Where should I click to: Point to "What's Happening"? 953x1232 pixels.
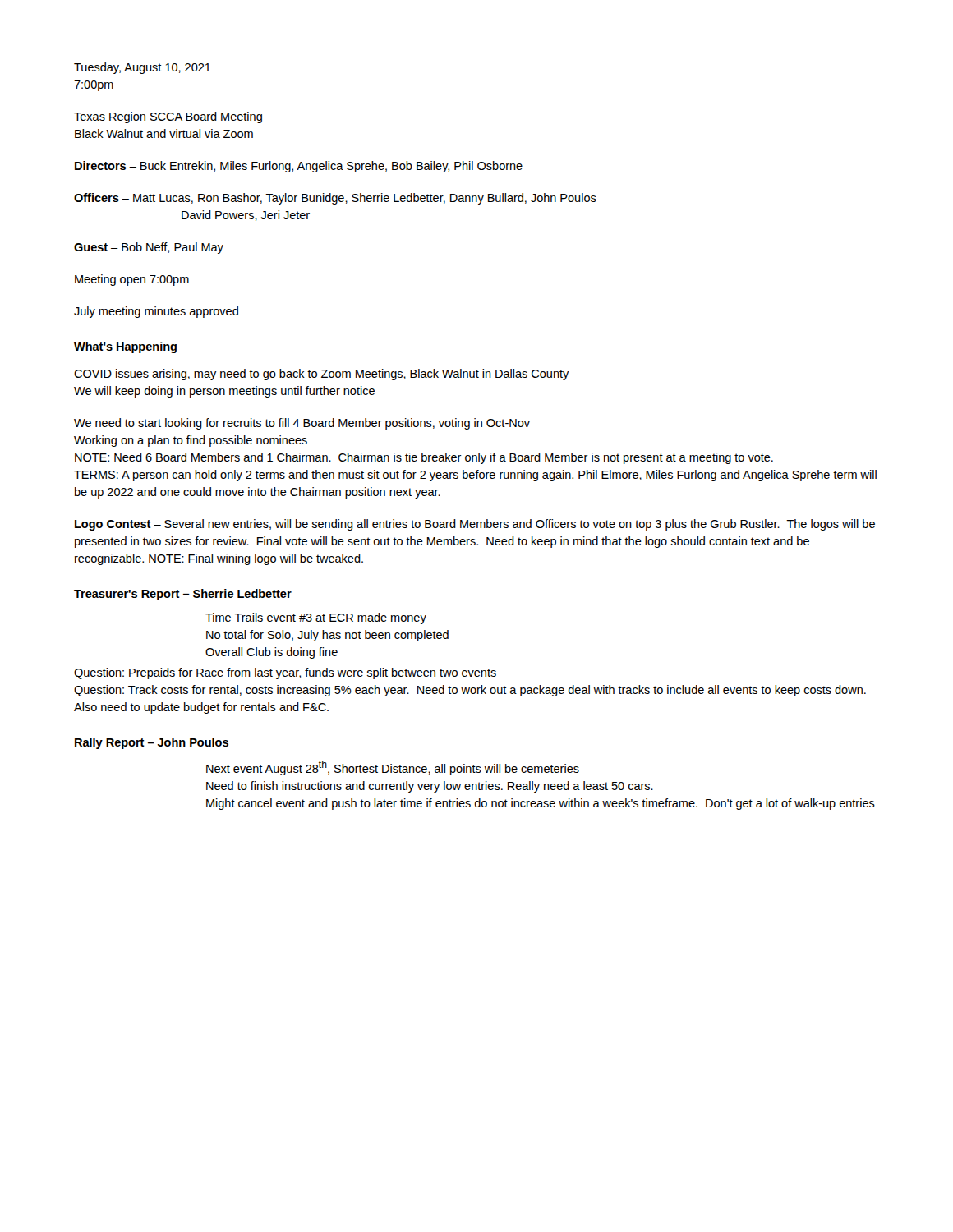(125, 347)
